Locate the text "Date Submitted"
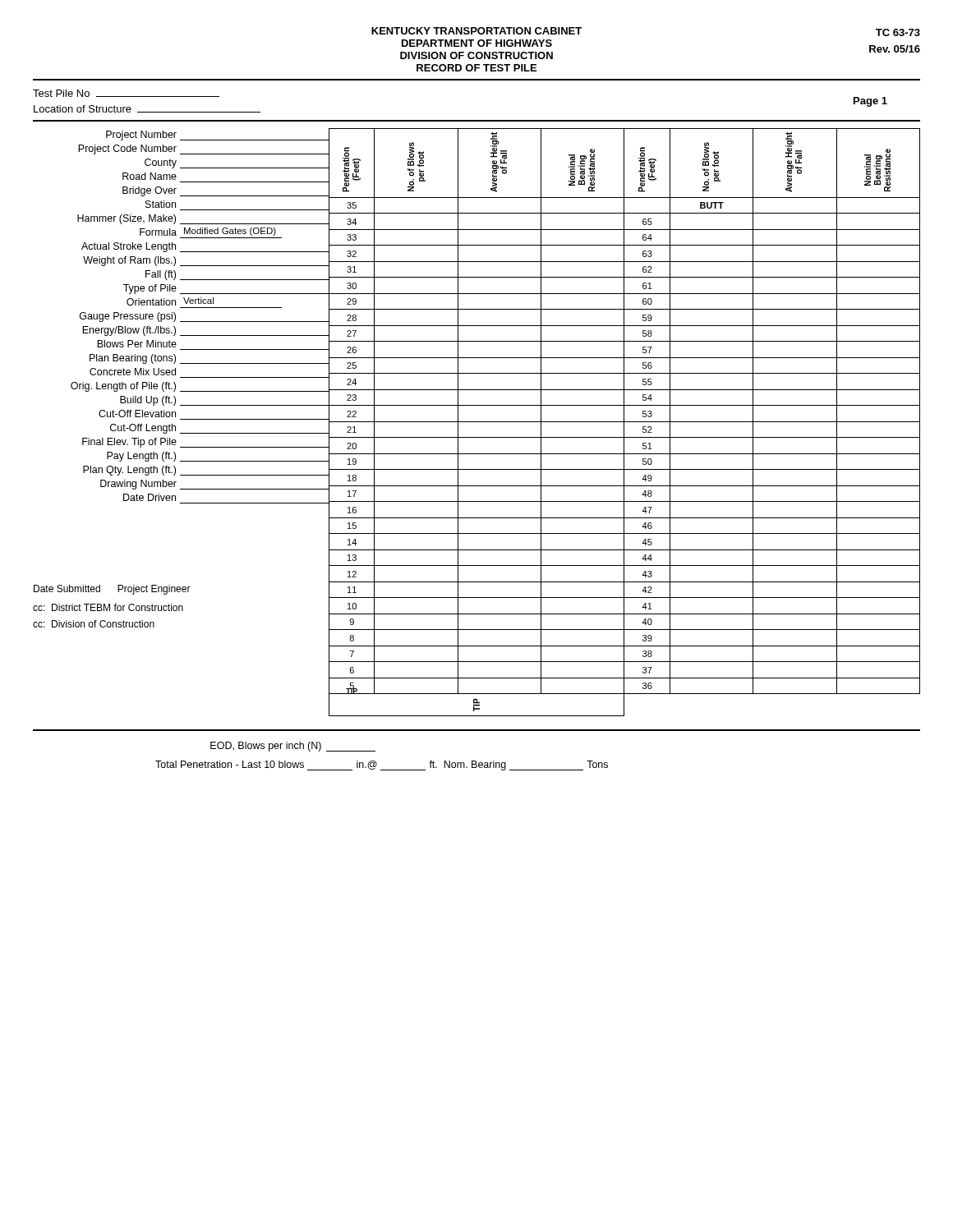Viewport: 953px width, 1232px height. [x=67, y=589]
